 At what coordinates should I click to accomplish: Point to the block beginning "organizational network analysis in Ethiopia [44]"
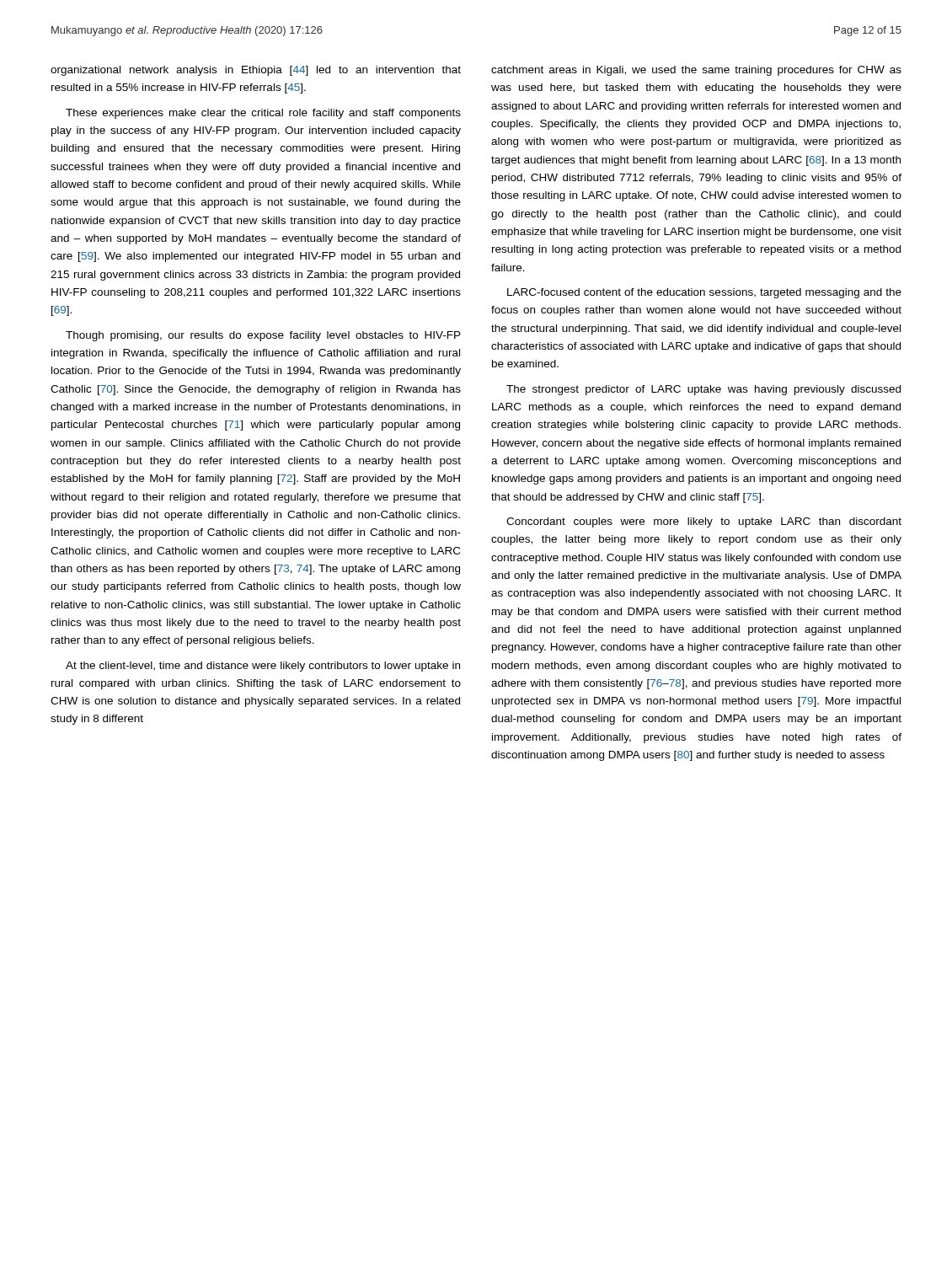click(256, 394)
